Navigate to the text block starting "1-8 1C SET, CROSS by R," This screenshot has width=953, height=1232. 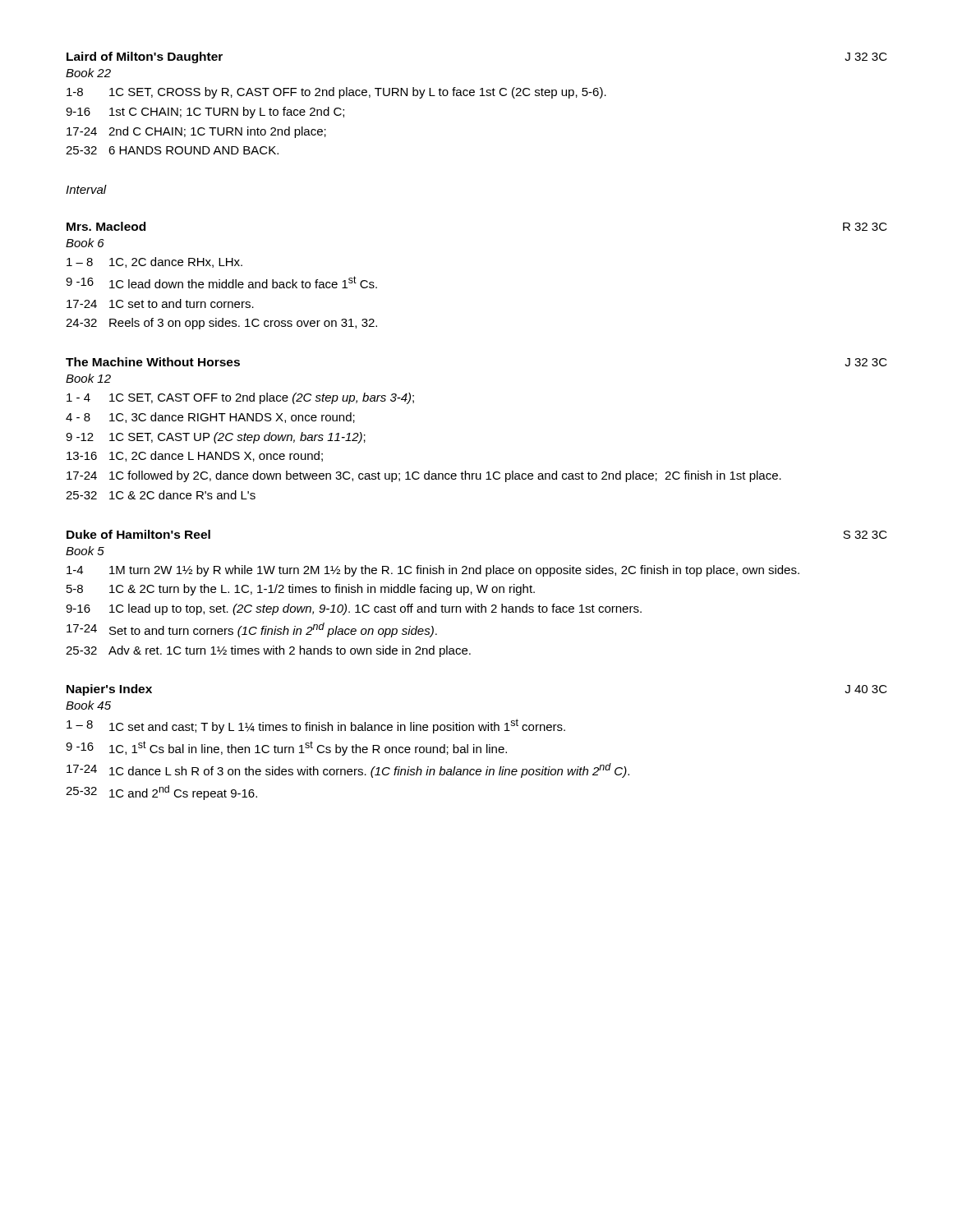pos(476,92)
